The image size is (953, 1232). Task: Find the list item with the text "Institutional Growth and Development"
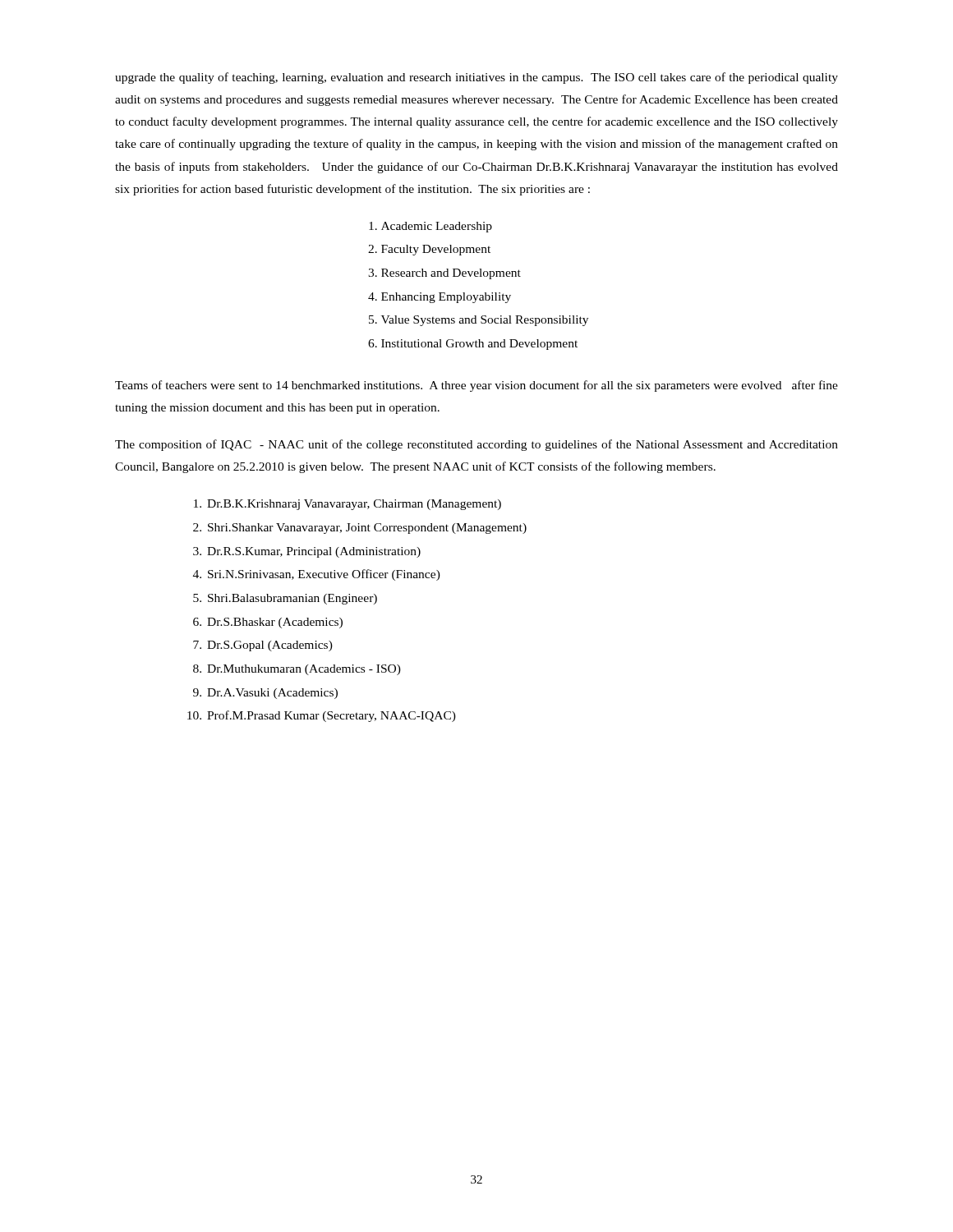485,344
